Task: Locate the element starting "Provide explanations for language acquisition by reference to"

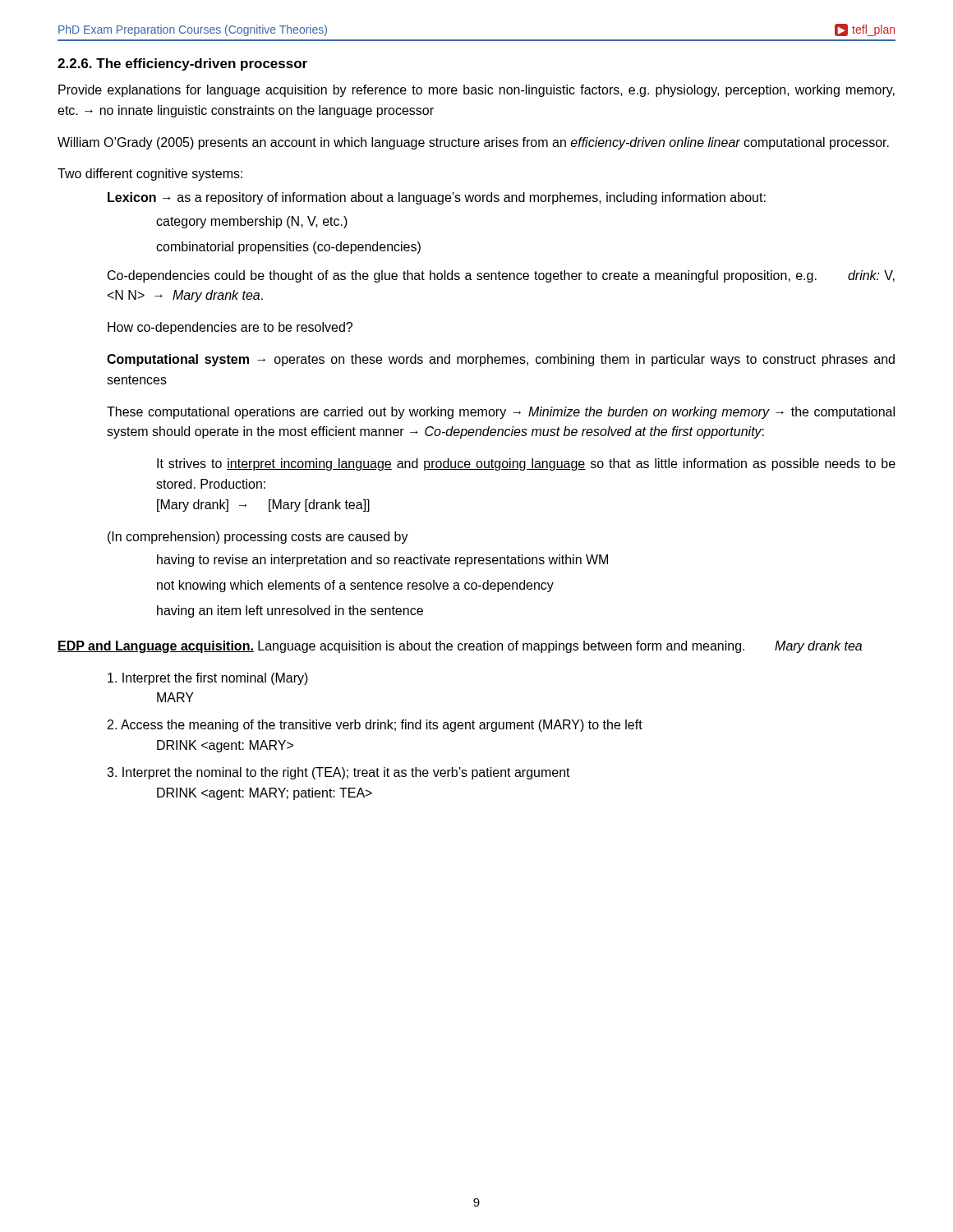Action: (x=476, y=100)
